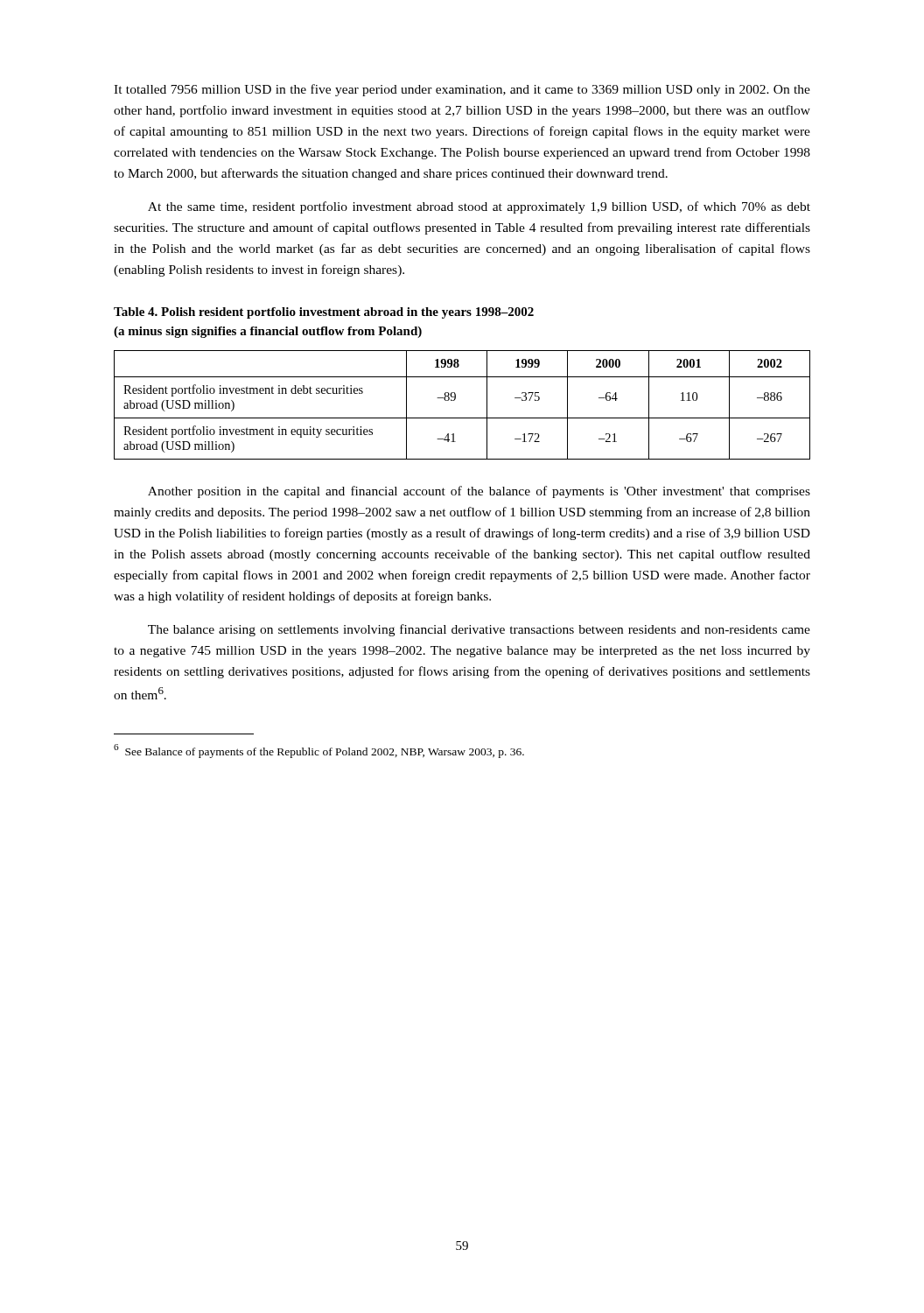The width and height of the screenshot is (924, 1313).
Task: Select the text block with the text "Another position in the"
Action: [x=462, y=543]
